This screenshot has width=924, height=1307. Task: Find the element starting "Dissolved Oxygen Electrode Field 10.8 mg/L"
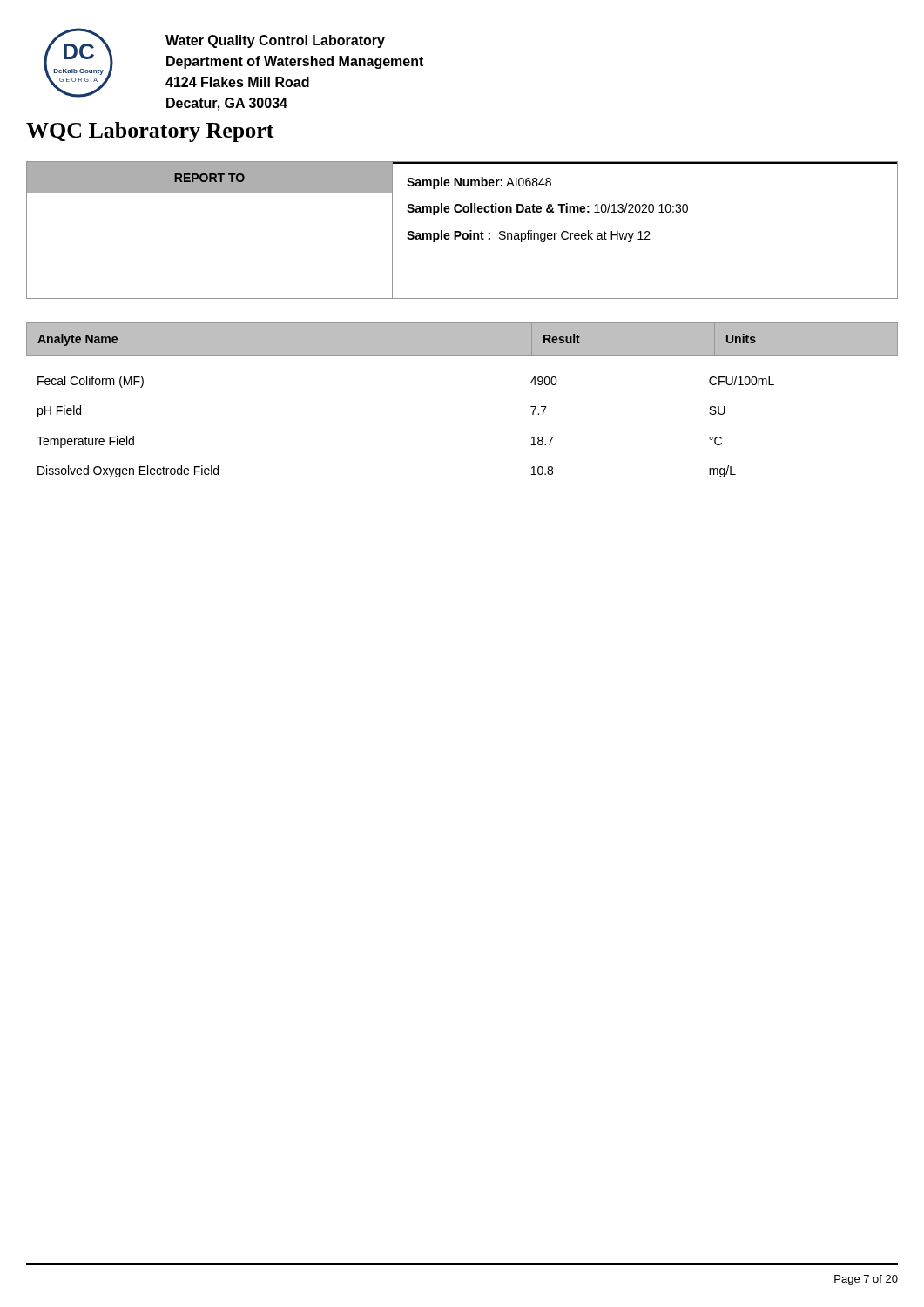(125, 471)
